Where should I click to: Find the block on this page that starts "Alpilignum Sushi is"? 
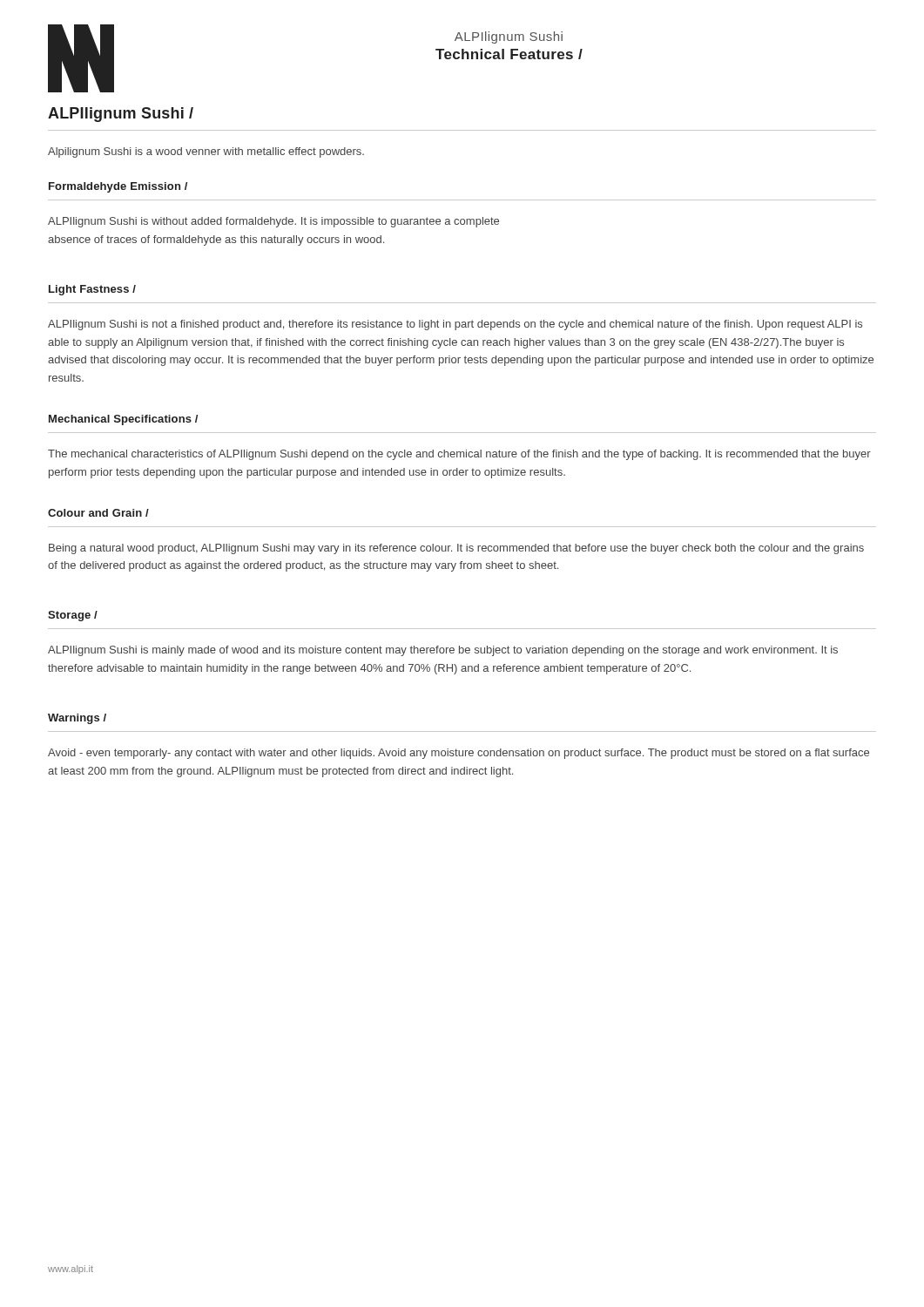[x=206, y=151]
